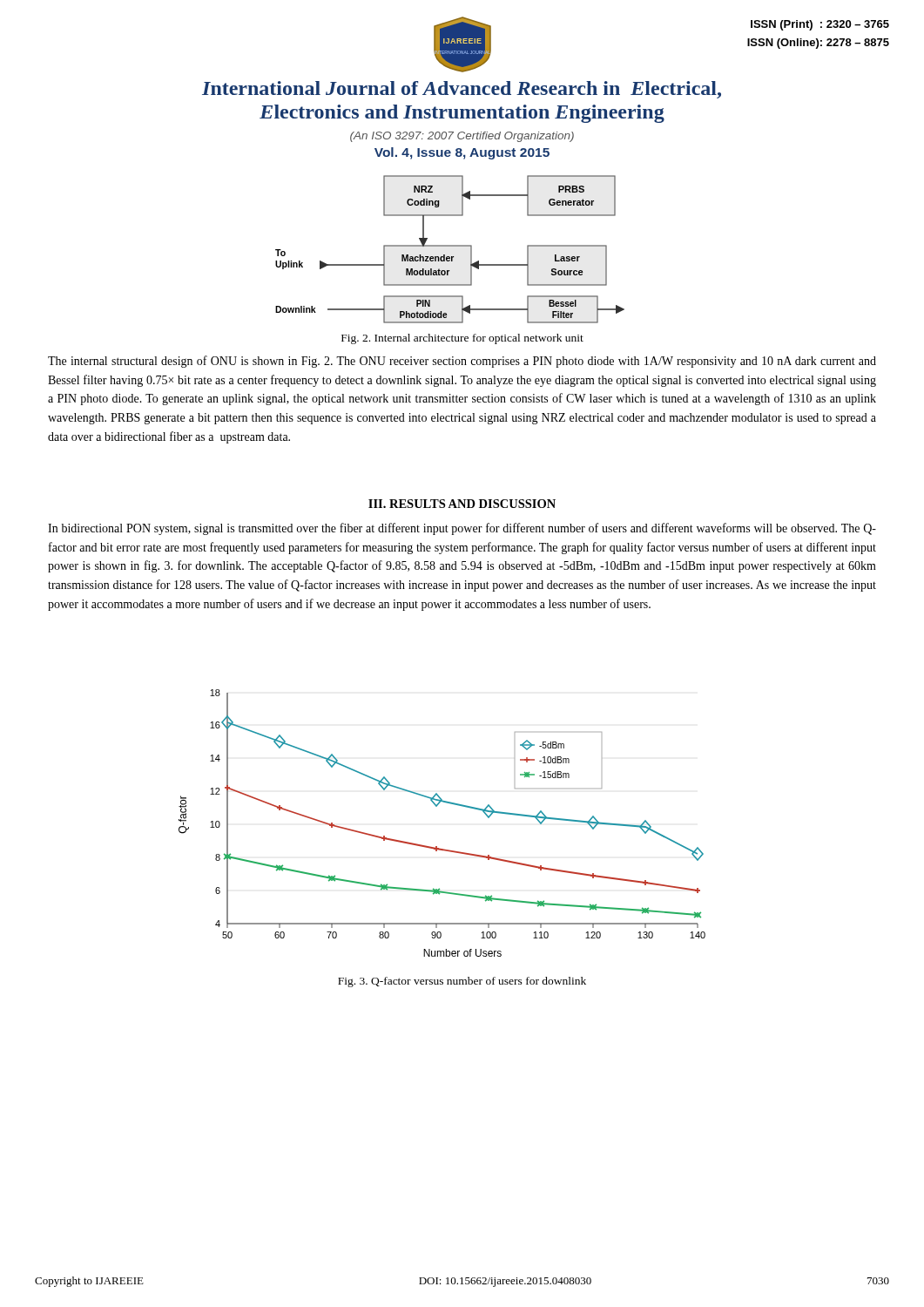This screenshot has width=924, height=1307.
Task: Find the line chart
Action: [x=462, y=823]
